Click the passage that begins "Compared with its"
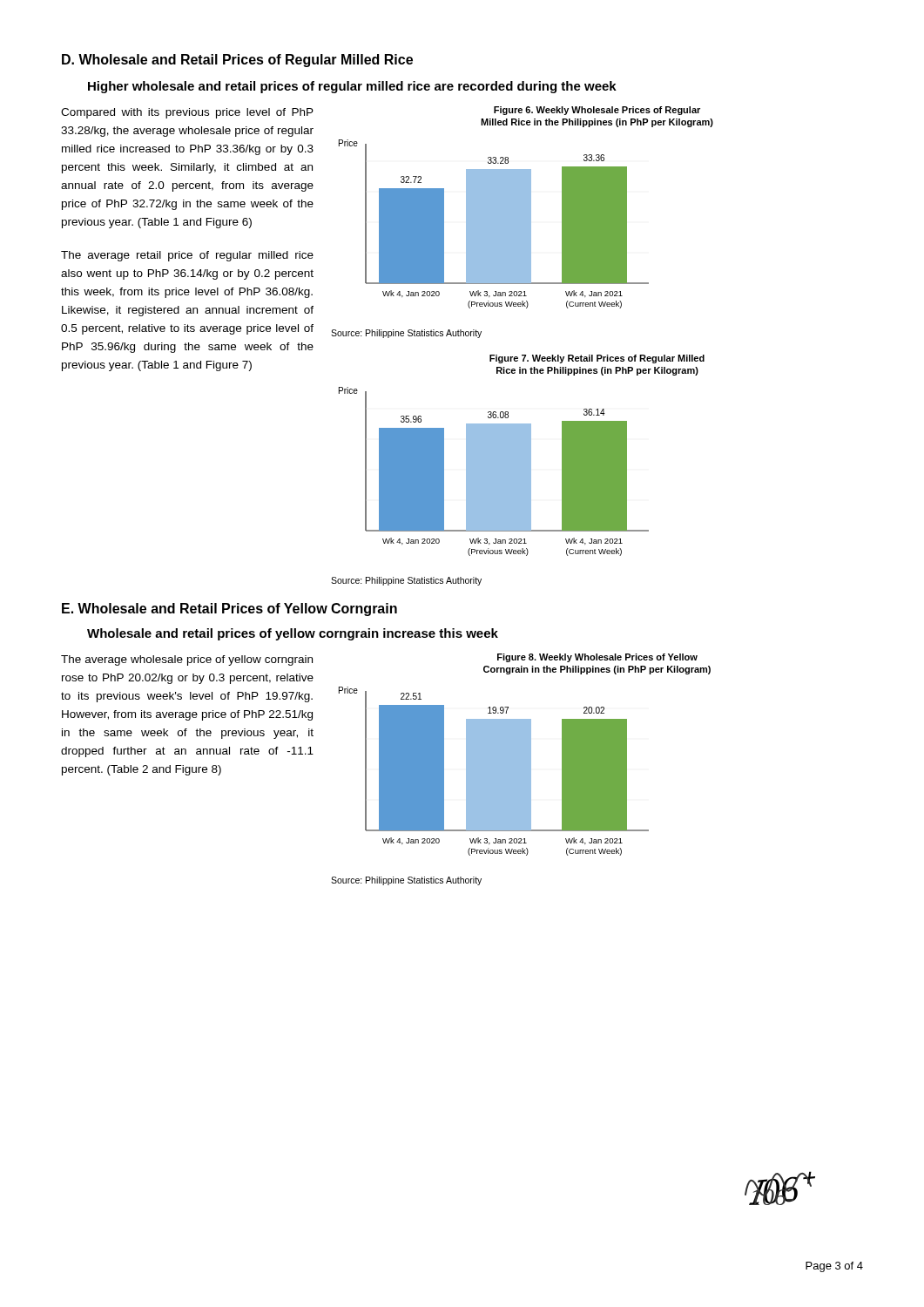 (187, 167)
